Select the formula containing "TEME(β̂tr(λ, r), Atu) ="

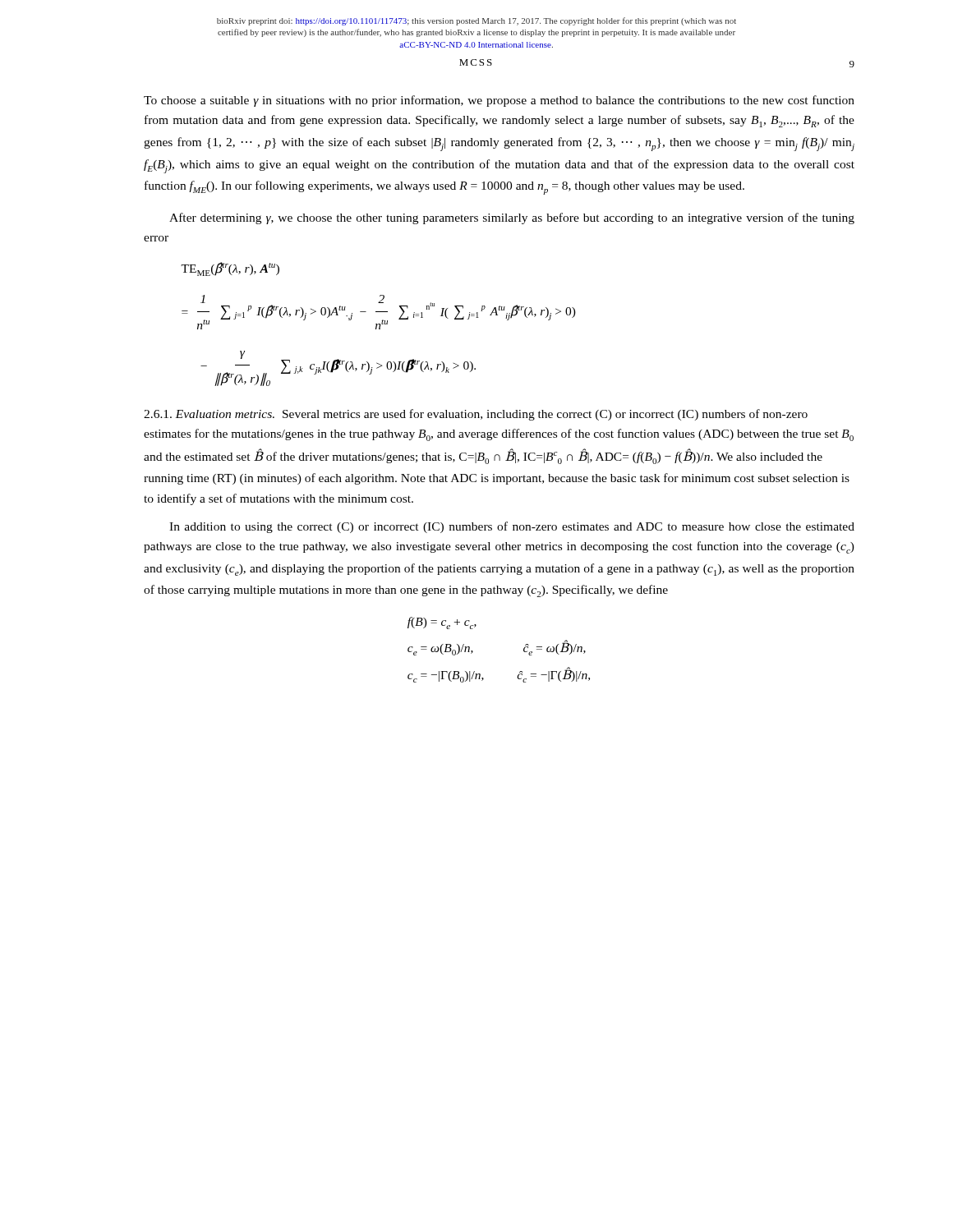pyautogui.click(x=511, y=324)
